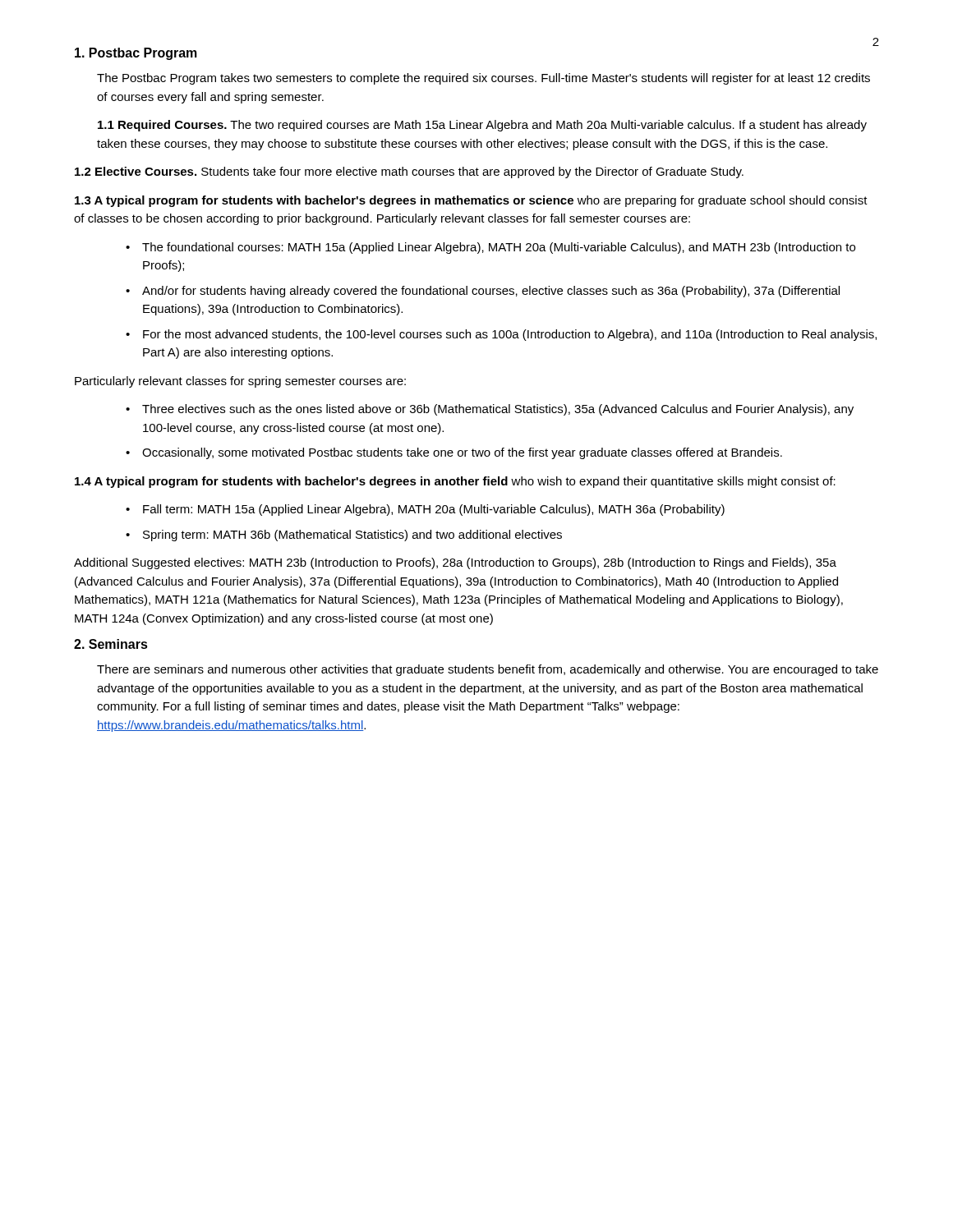Locate the region starting "3 A typical program for students with"
The image size is (953, 1232).
pos(470,209)
